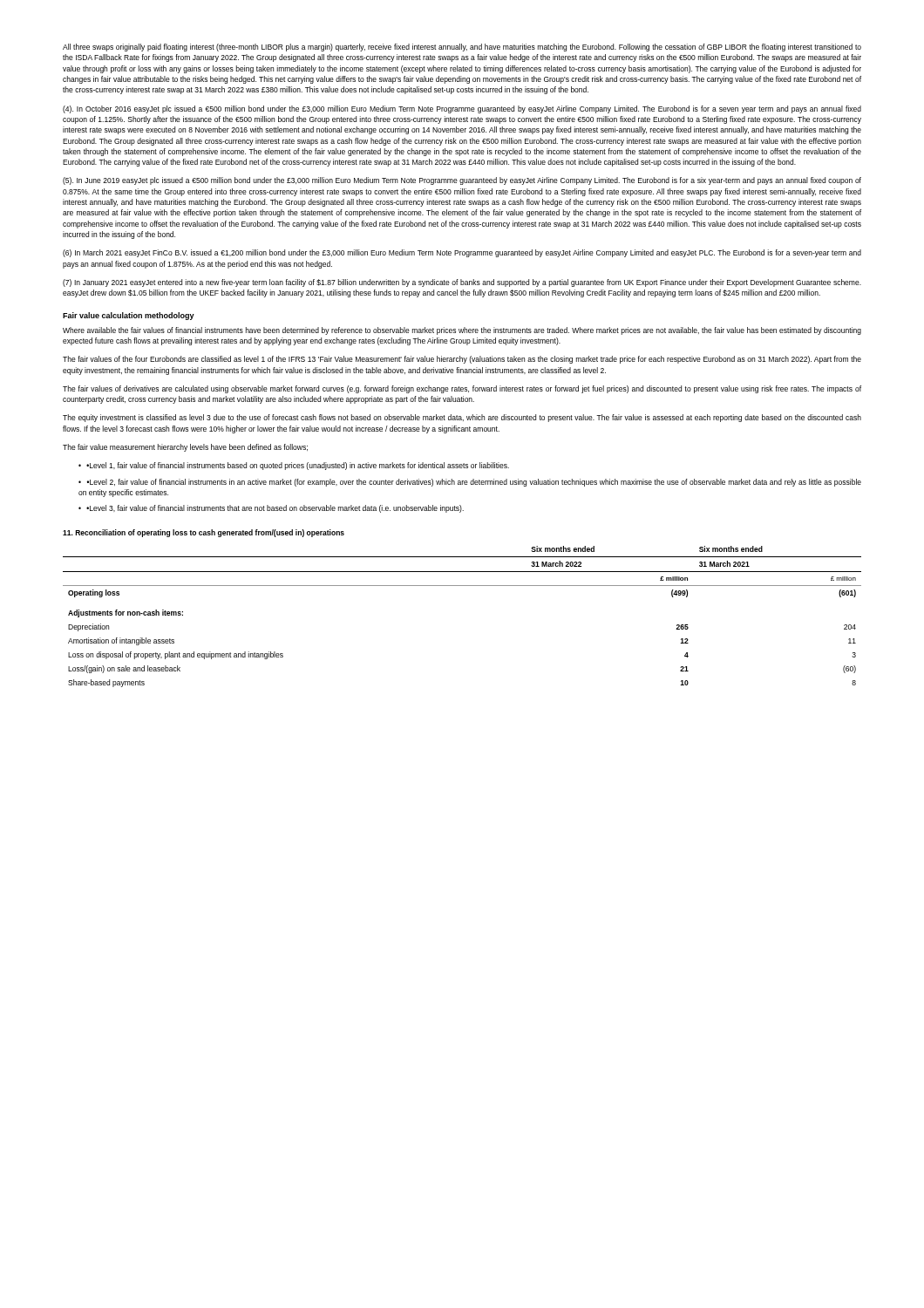Navigate to the element starting "The fair values of derivatives"
924x1308 pixels.
coord(462,394)
